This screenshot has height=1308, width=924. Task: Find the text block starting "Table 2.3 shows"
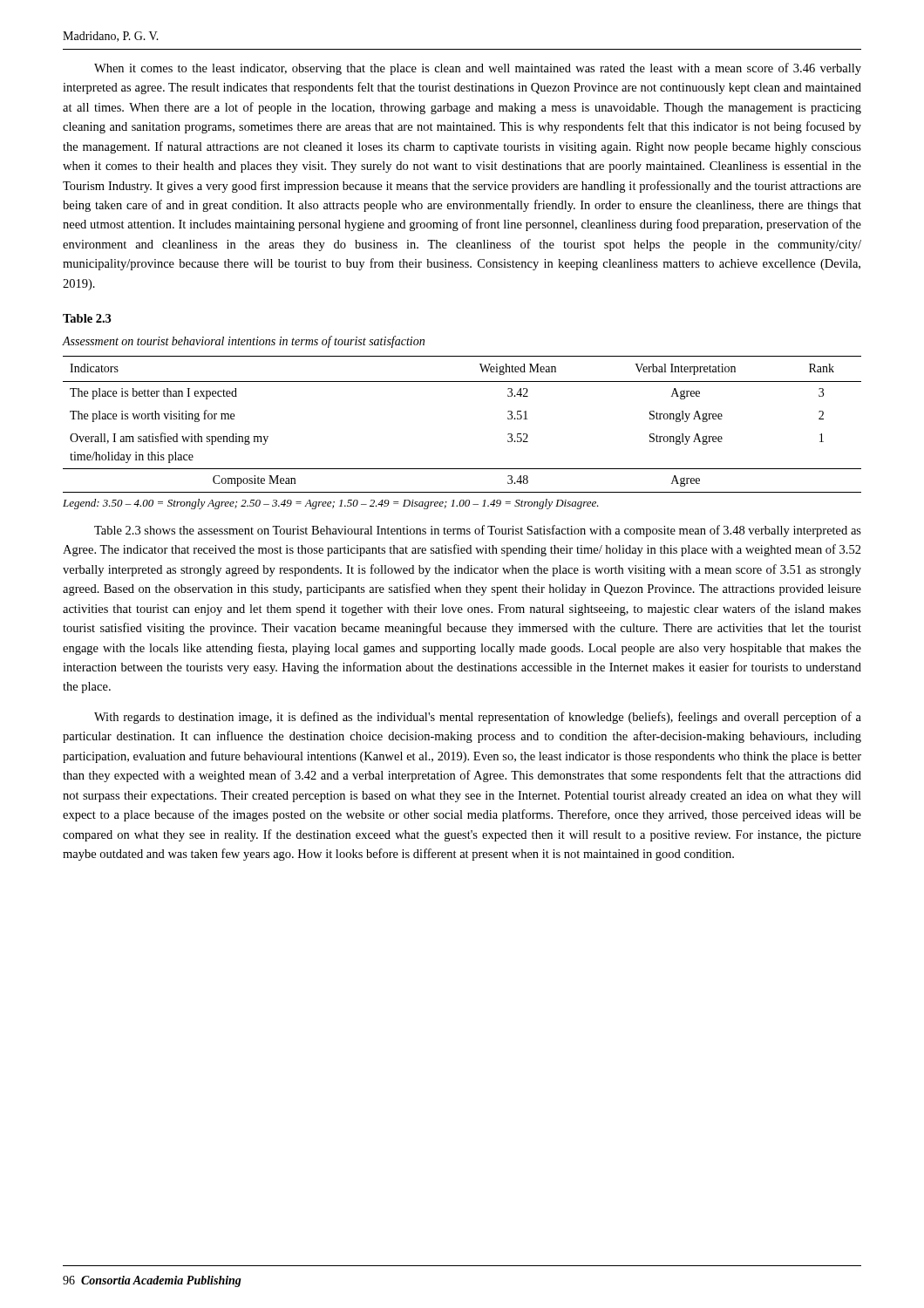[462, 608]
